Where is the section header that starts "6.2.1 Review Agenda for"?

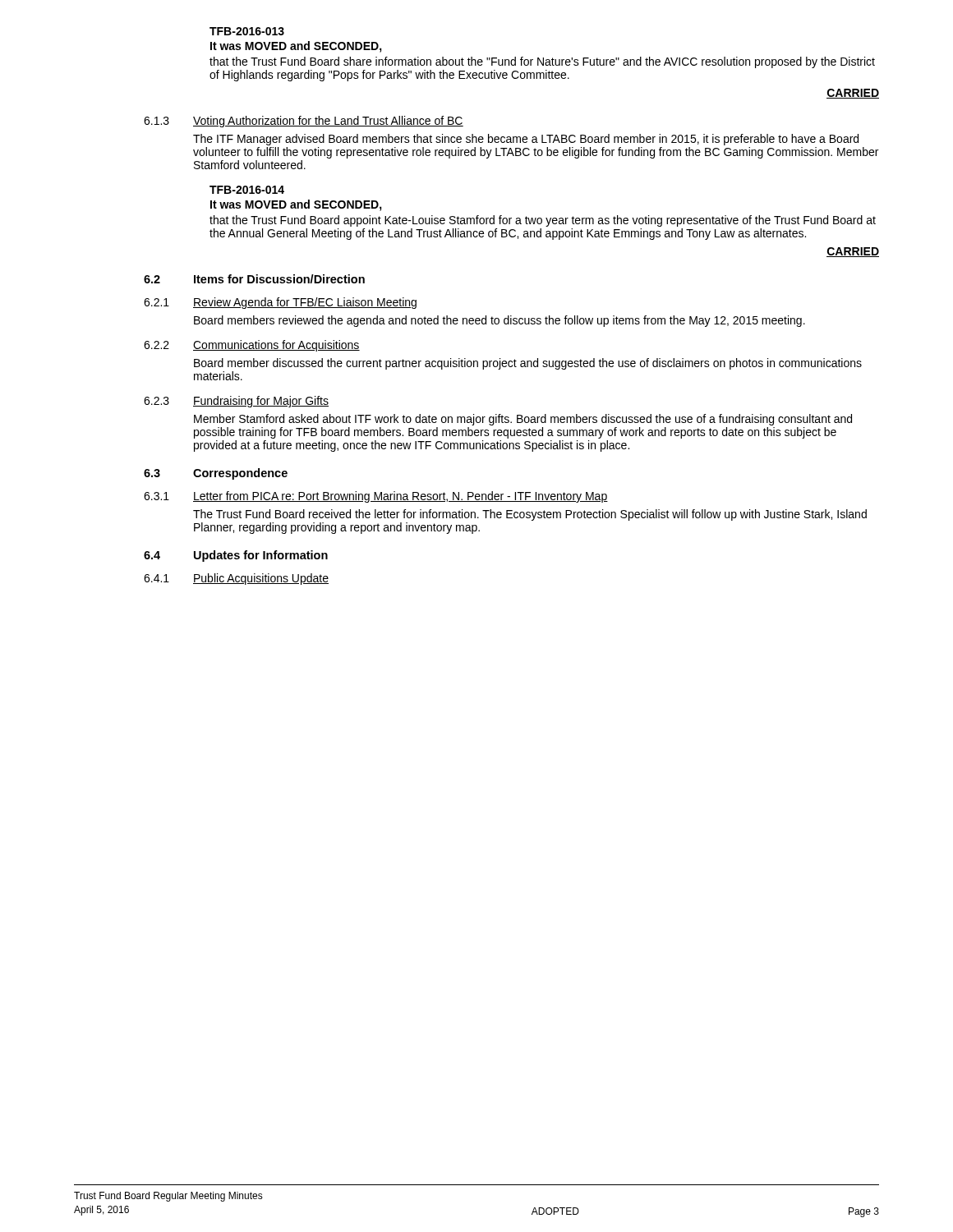point(281,302)
